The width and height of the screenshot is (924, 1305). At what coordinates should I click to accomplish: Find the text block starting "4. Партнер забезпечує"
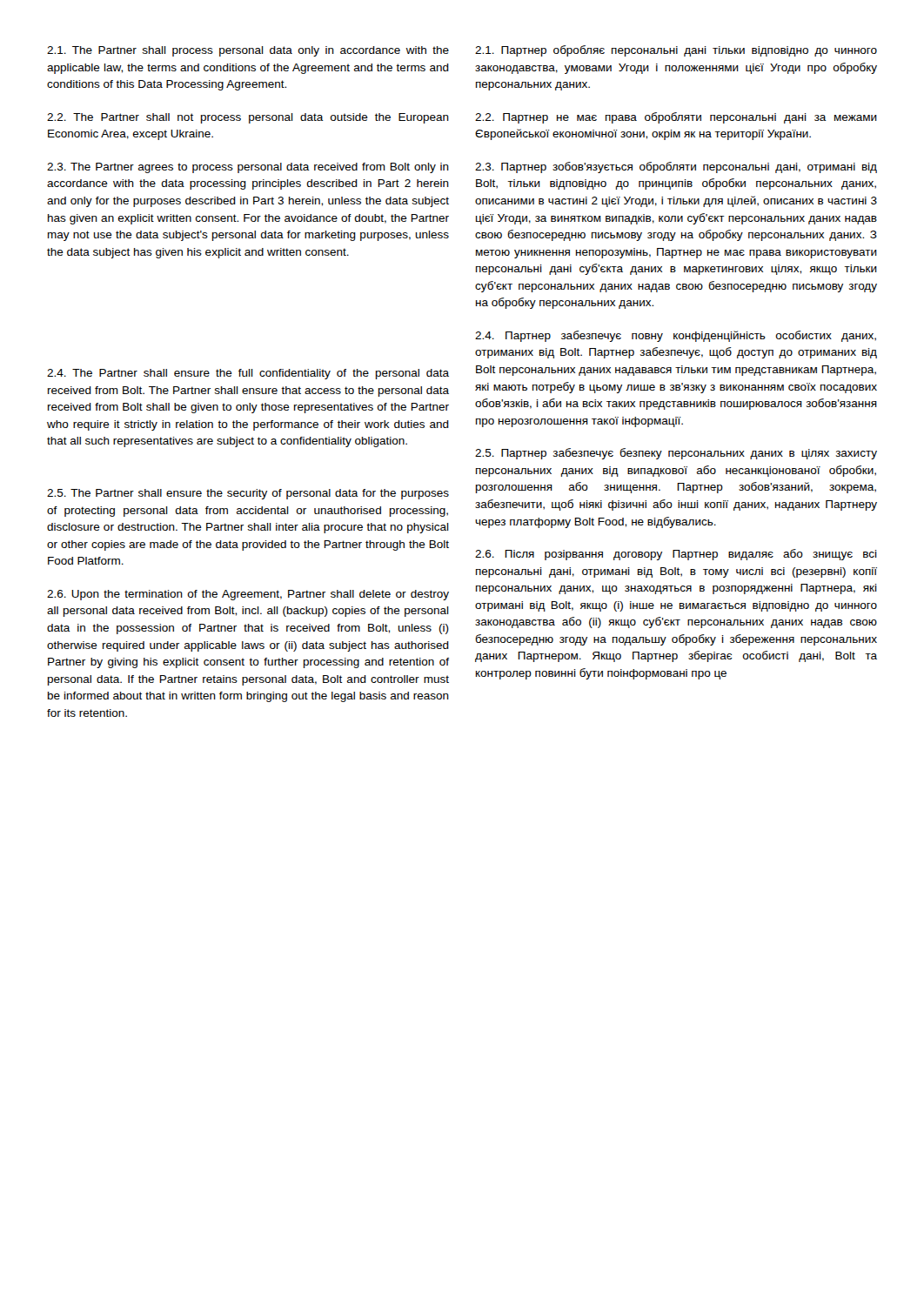pos(676,378)
